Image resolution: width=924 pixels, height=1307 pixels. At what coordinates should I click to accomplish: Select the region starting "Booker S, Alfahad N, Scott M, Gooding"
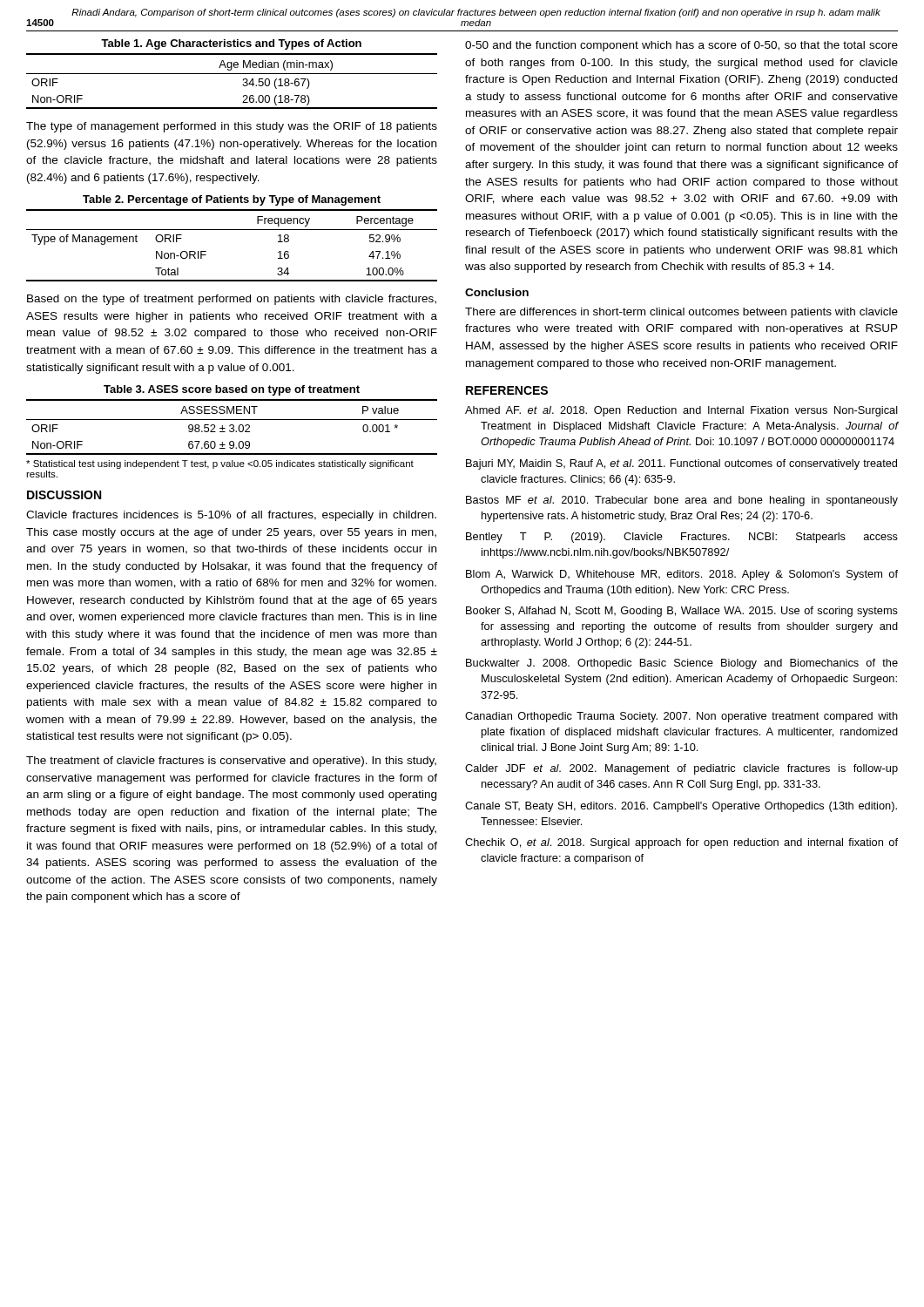pyautogui.click(x=681, y=626)
